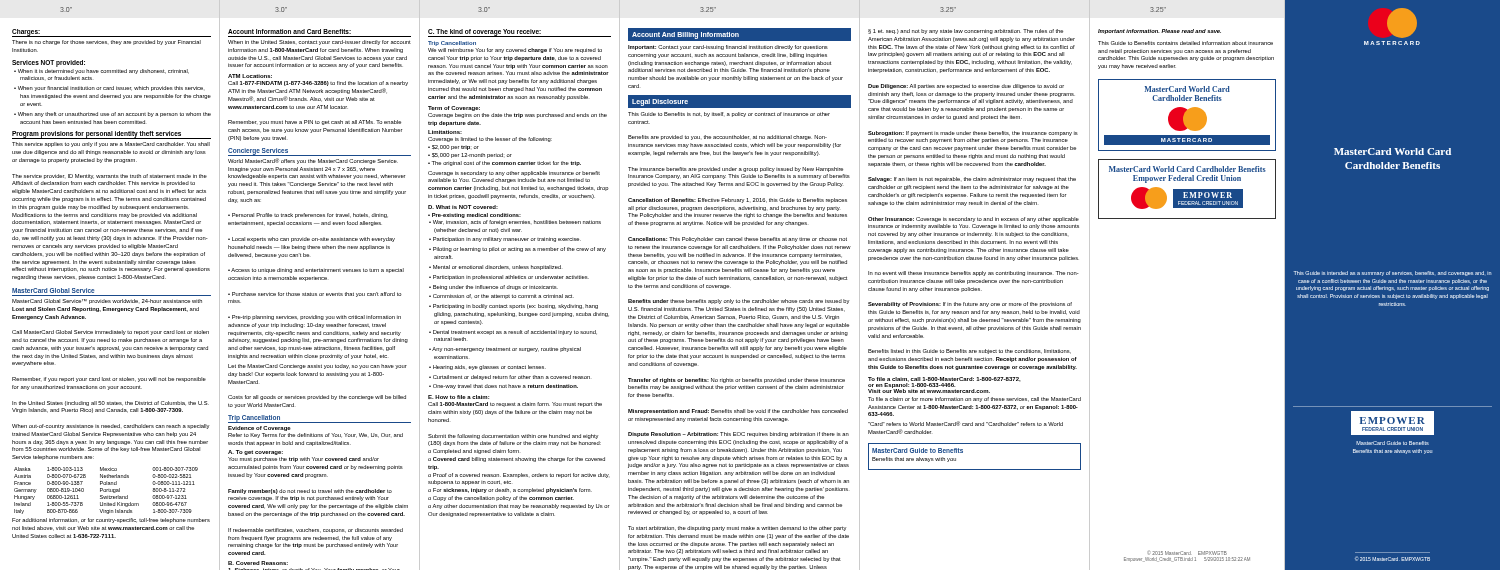Image resolution: width=1500 pixels, height=570 pixels.
Task: Locate the region starting "For additional information, or for country-specific, toll-free telephone"
Action: coord(111,528)
